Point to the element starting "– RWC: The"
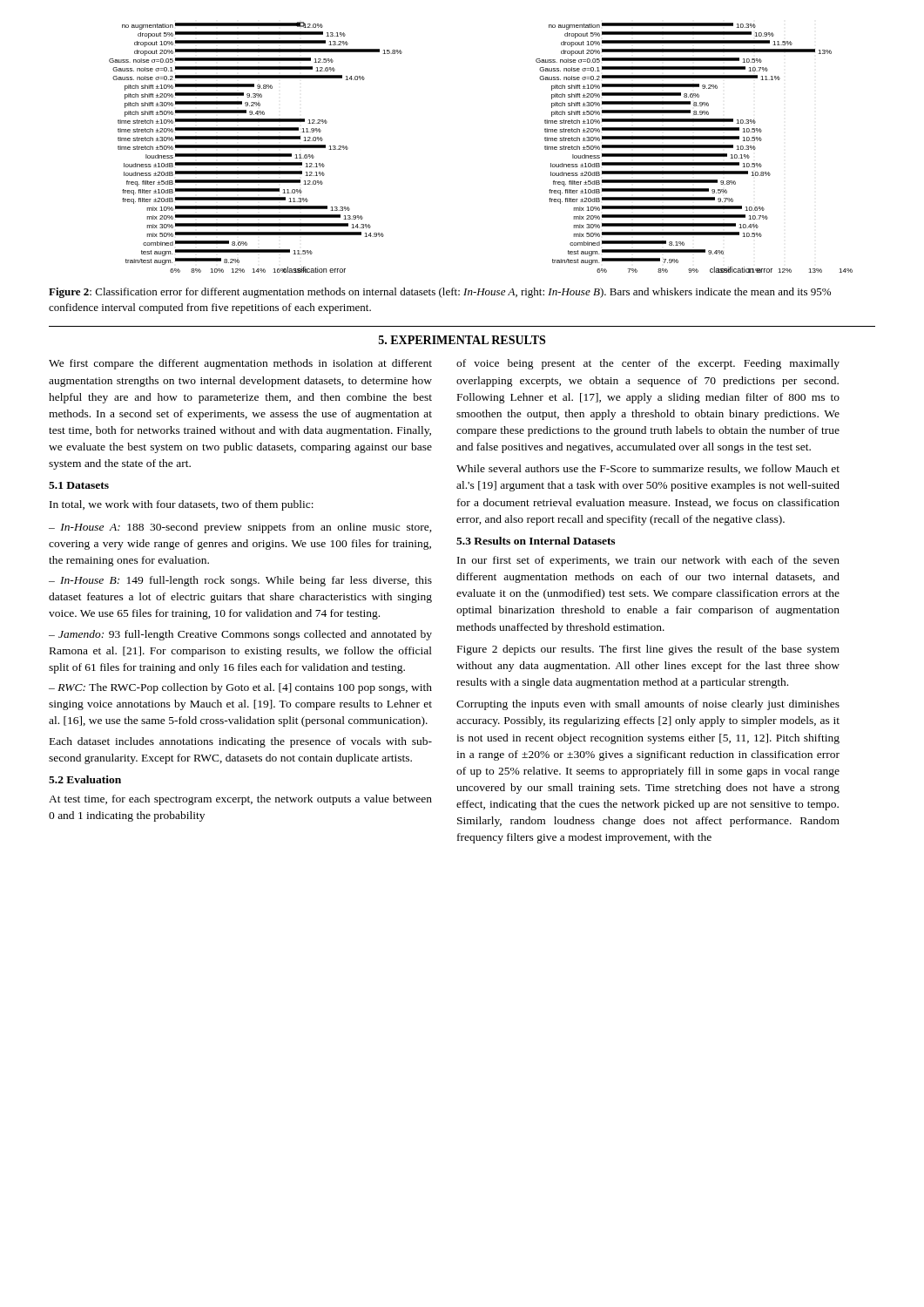Image resolution: width=924 pixels, height=1307 pixels. [240, 704]
